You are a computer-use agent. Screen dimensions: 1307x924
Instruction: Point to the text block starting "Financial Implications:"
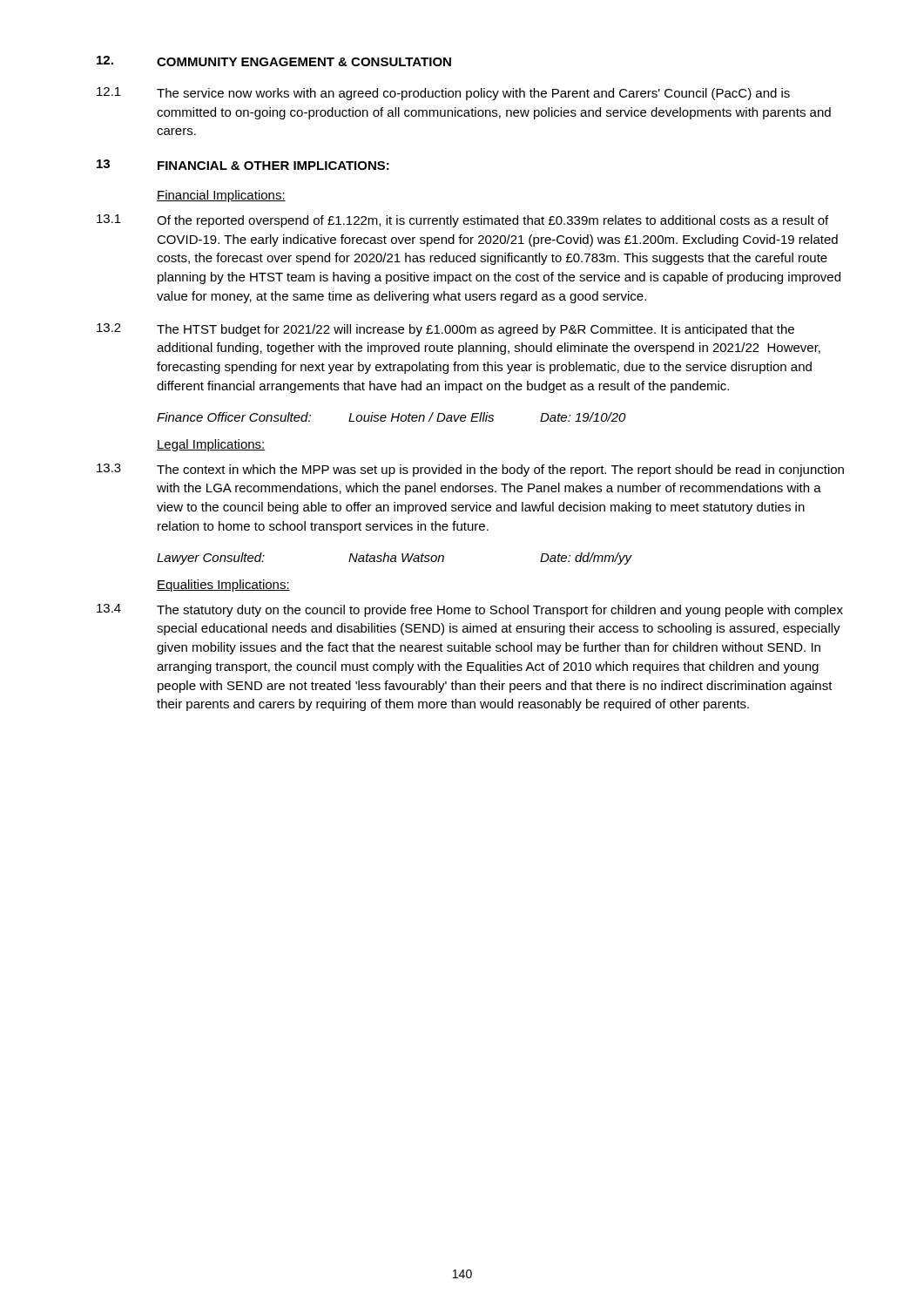(221, 195)
